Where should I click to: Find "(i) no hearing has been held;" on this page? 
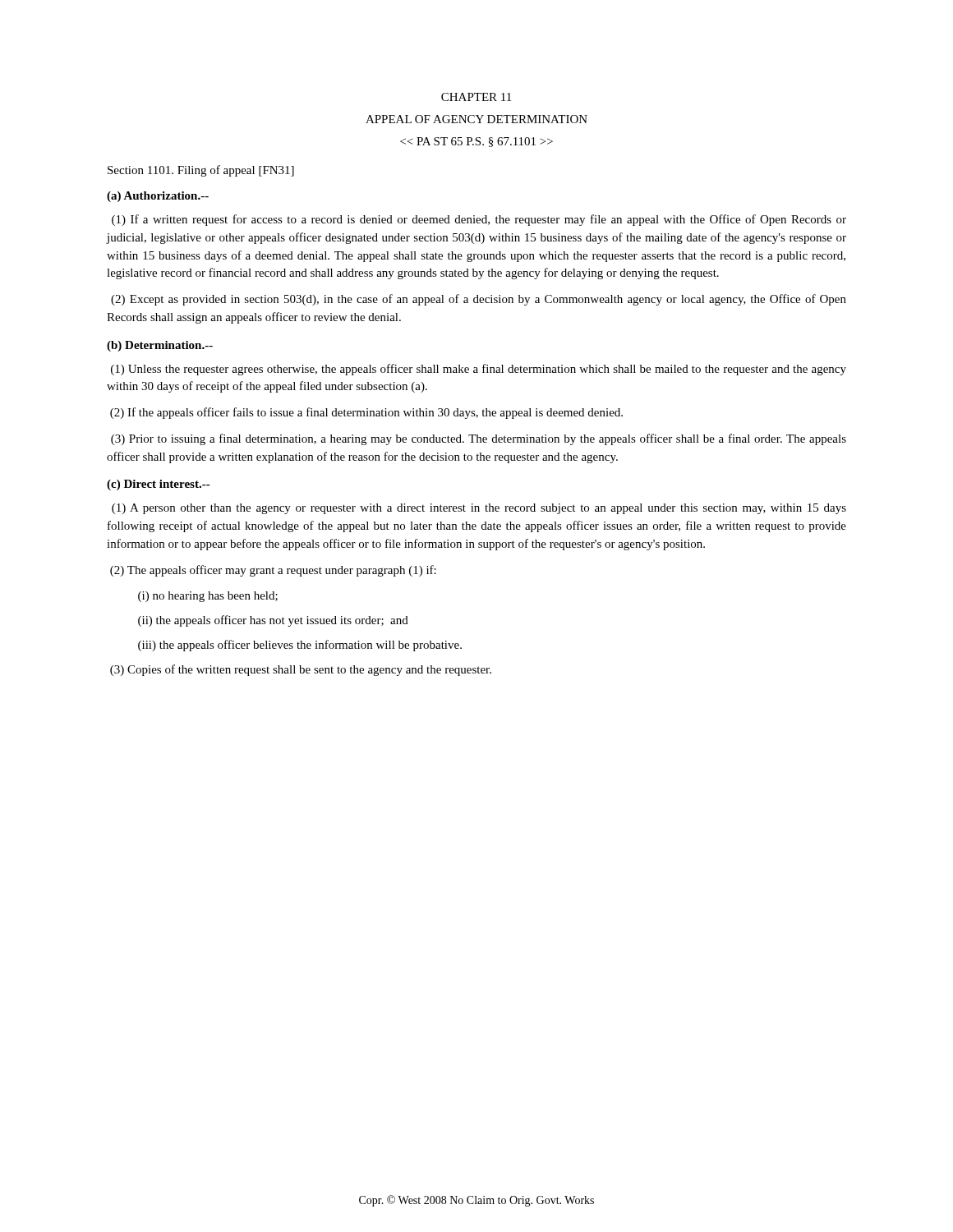pyautogui.click(x=205, y=596)
